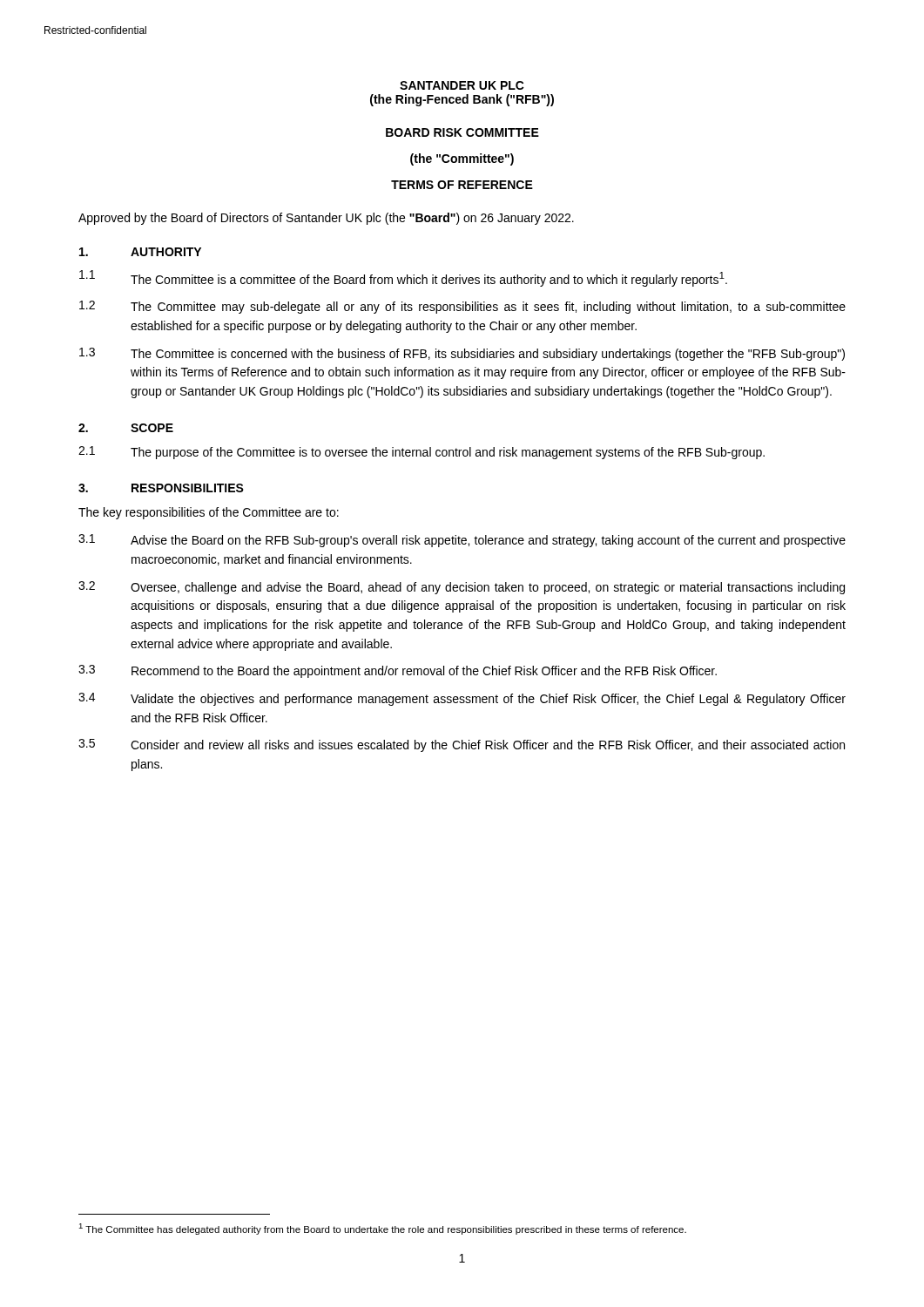This screenshot has width=924, height=1307.
Task: Where does it say "TERMS OF REFERENCE"?
Action: tap(462, 185)
